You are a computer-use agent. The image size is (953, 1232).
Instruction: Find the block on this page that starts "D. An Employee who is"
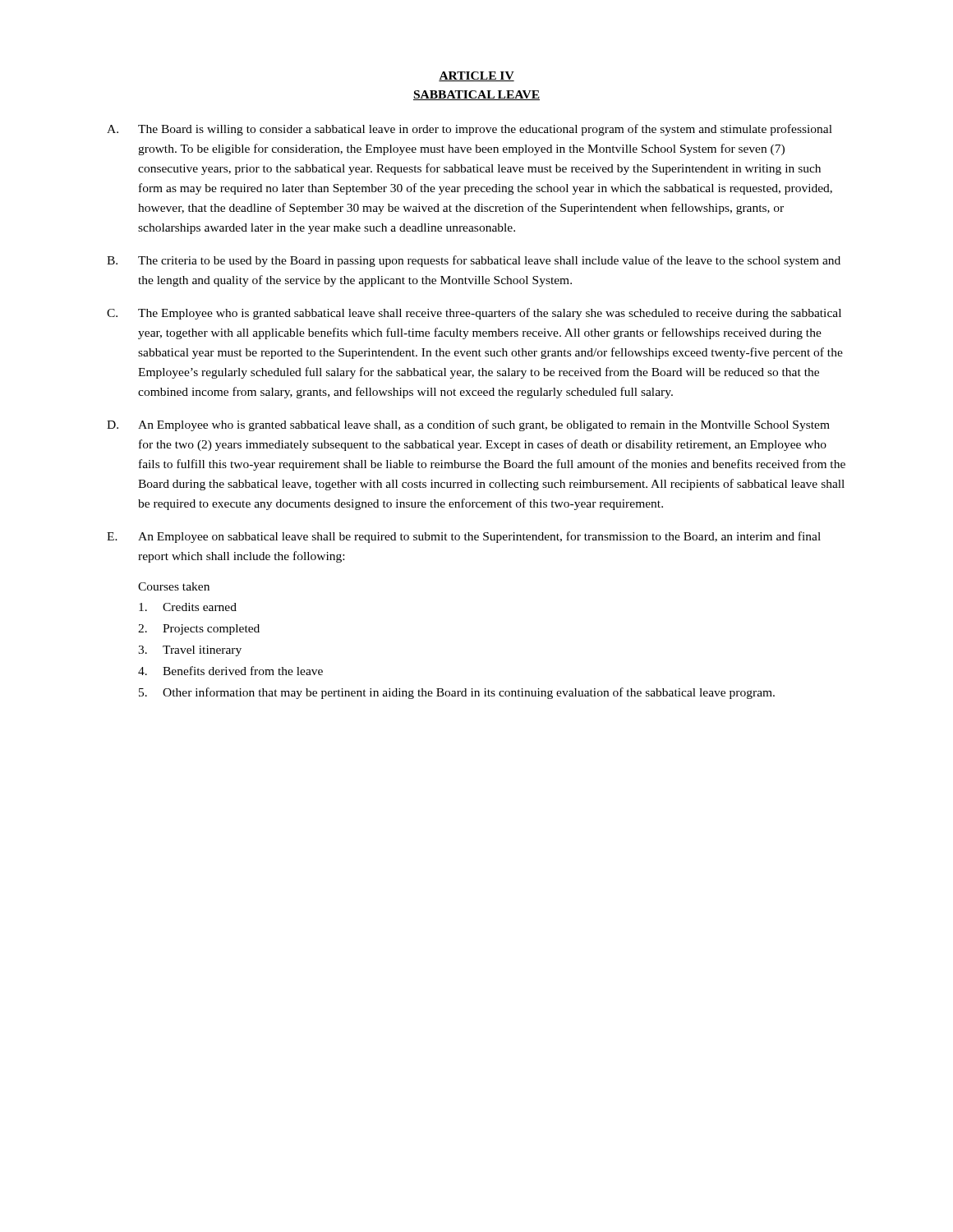click(476, 464)
